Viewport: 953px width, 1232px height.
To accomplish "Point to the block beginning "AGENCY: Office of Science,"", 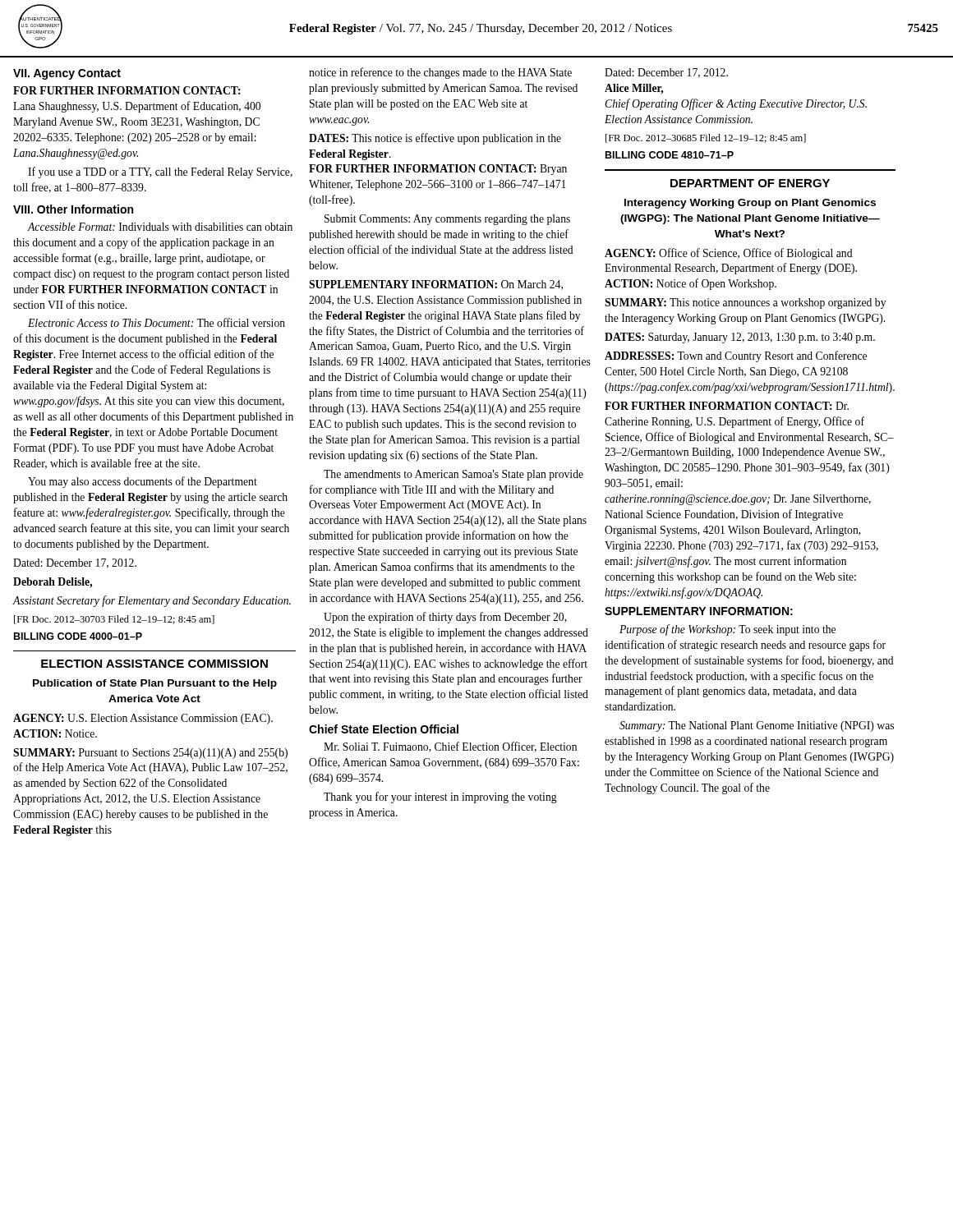I will pyautogui.click(x=750, y=269).
